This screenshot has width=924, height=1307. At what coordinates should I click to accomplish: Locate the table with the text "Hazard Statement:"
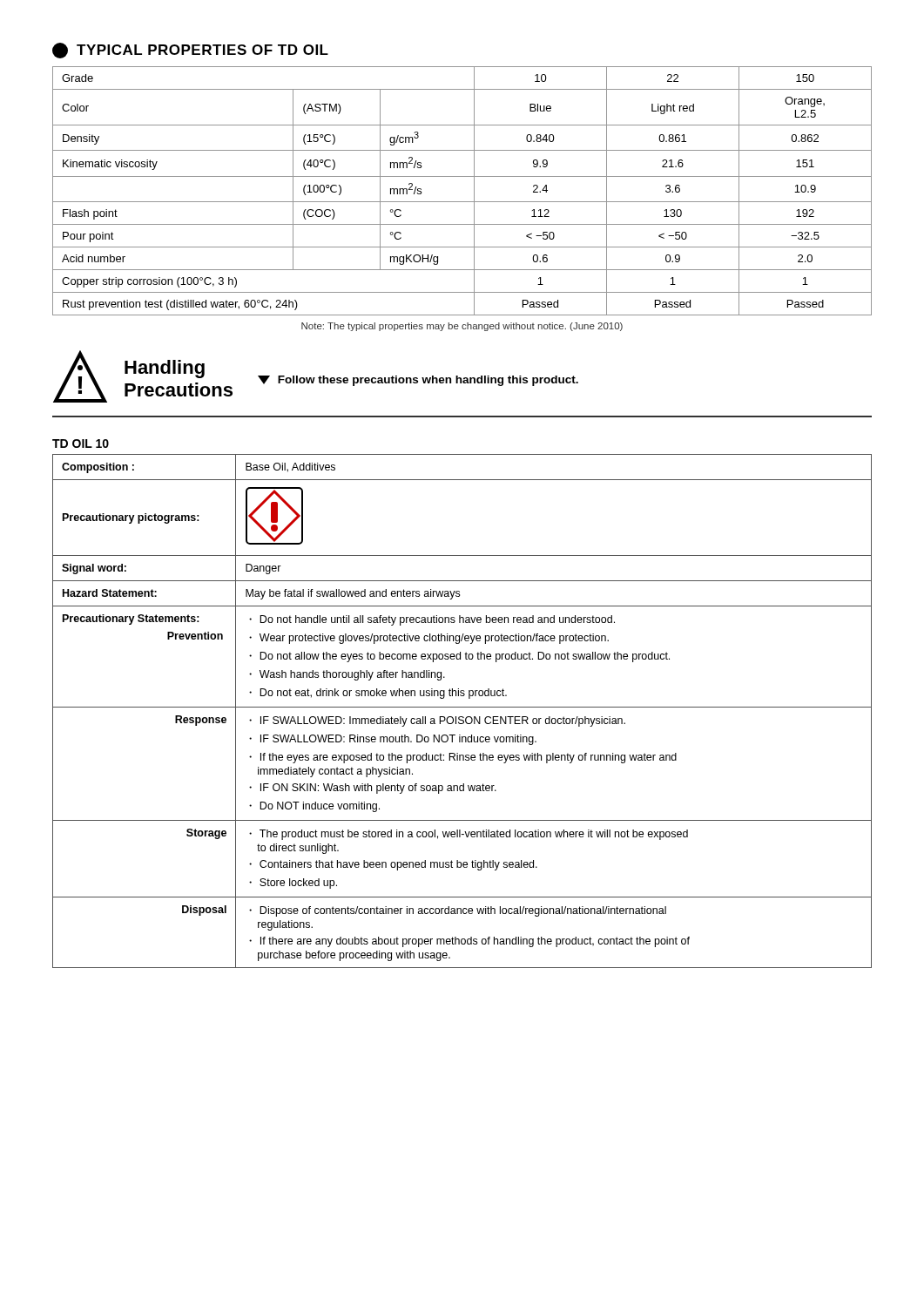coord(462,711)
